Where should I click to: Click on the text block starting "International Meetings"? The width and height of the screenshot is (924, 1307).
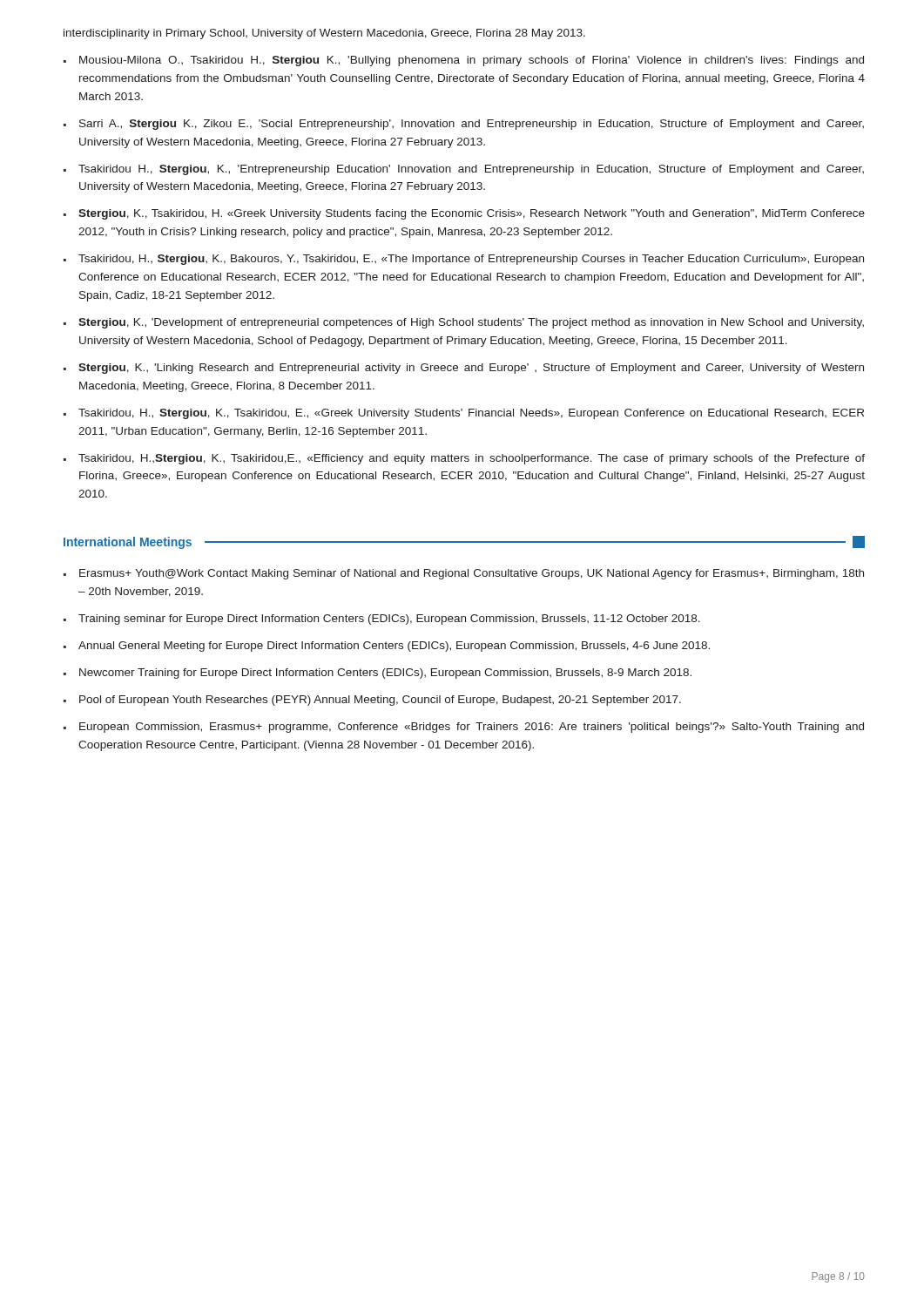[x=464, y=542]
